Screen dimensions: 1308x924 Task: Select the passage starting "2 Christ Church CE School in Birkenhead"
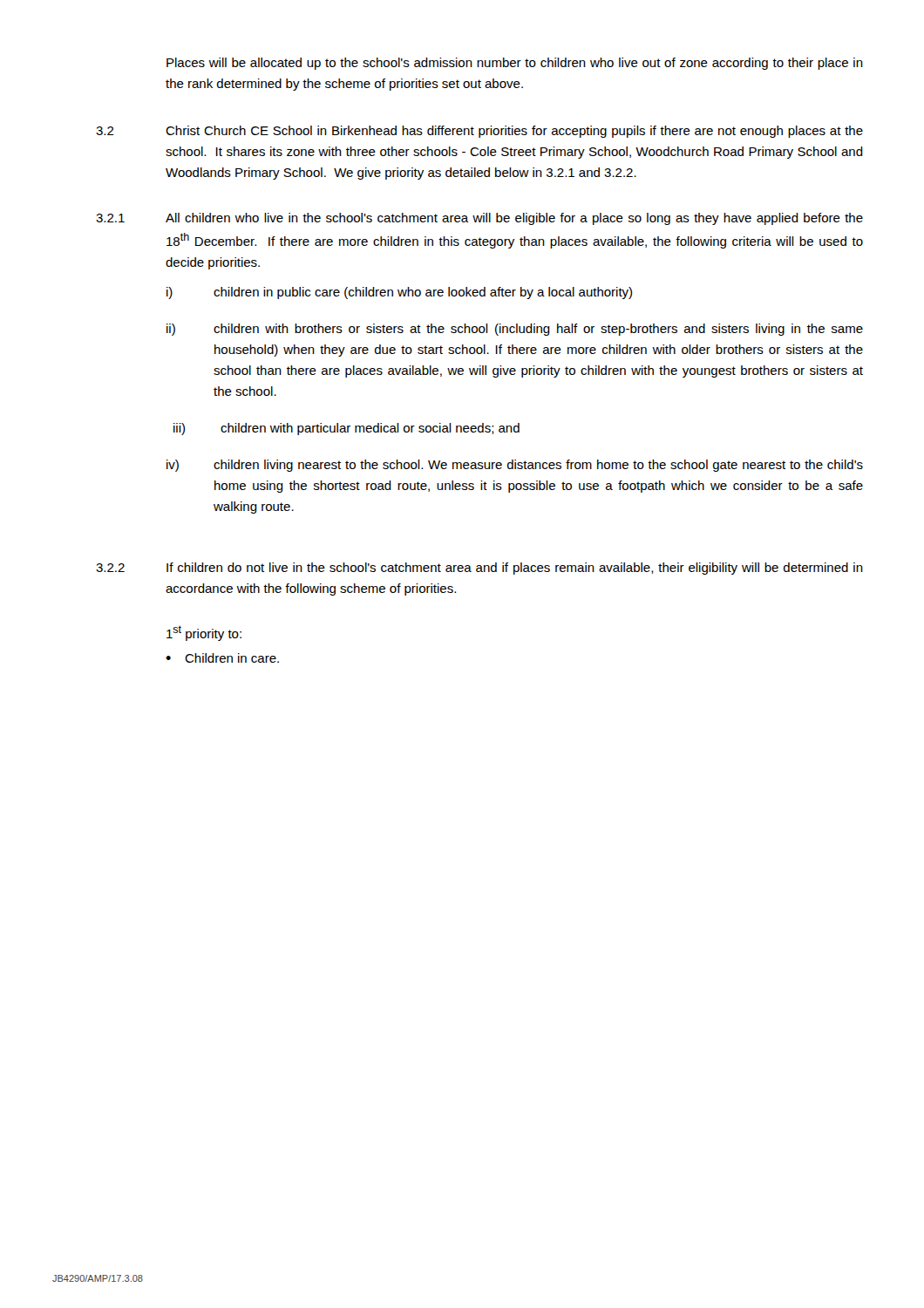[x=479, y=152]
